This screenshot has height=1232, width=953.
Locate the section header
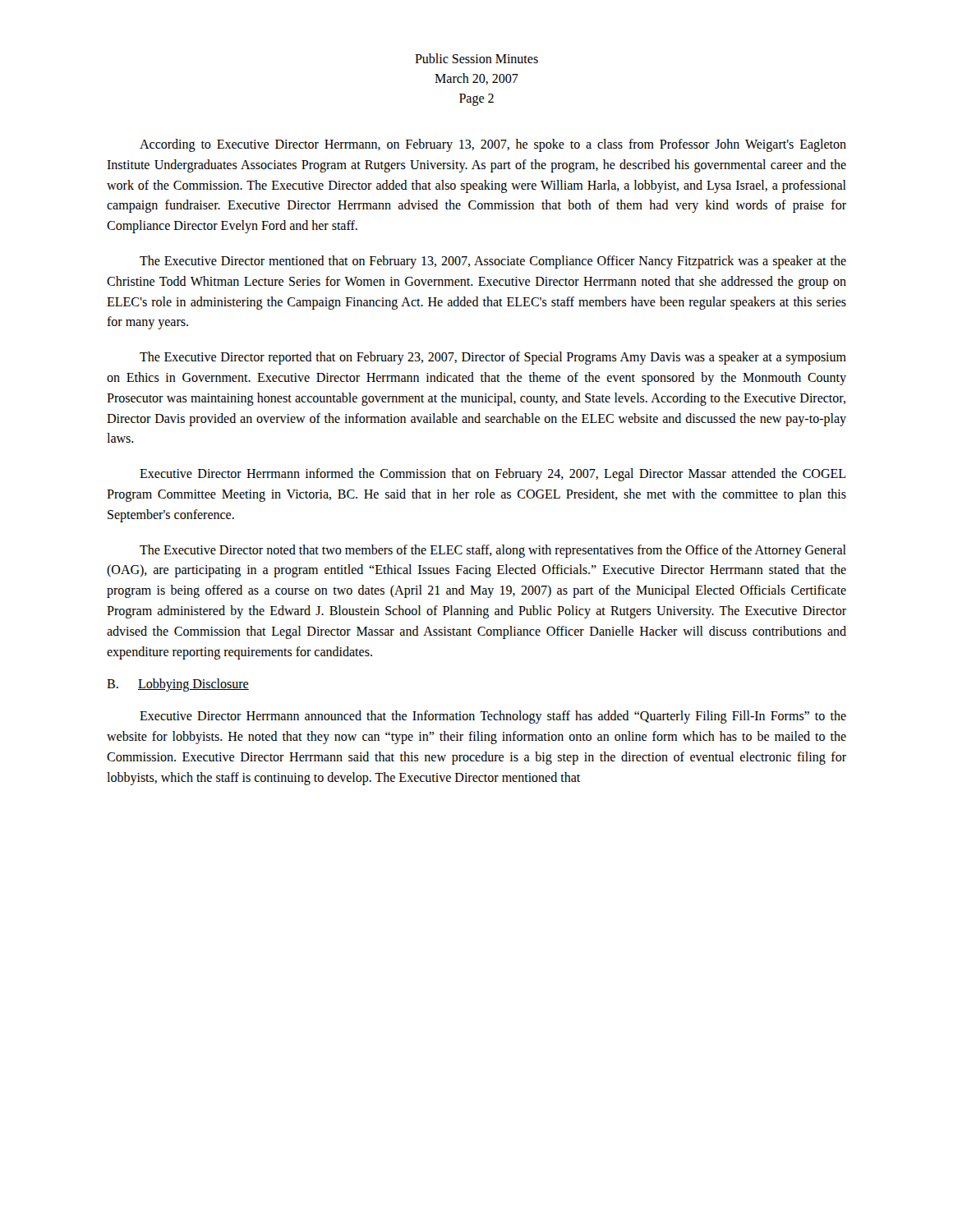[178, 684]
